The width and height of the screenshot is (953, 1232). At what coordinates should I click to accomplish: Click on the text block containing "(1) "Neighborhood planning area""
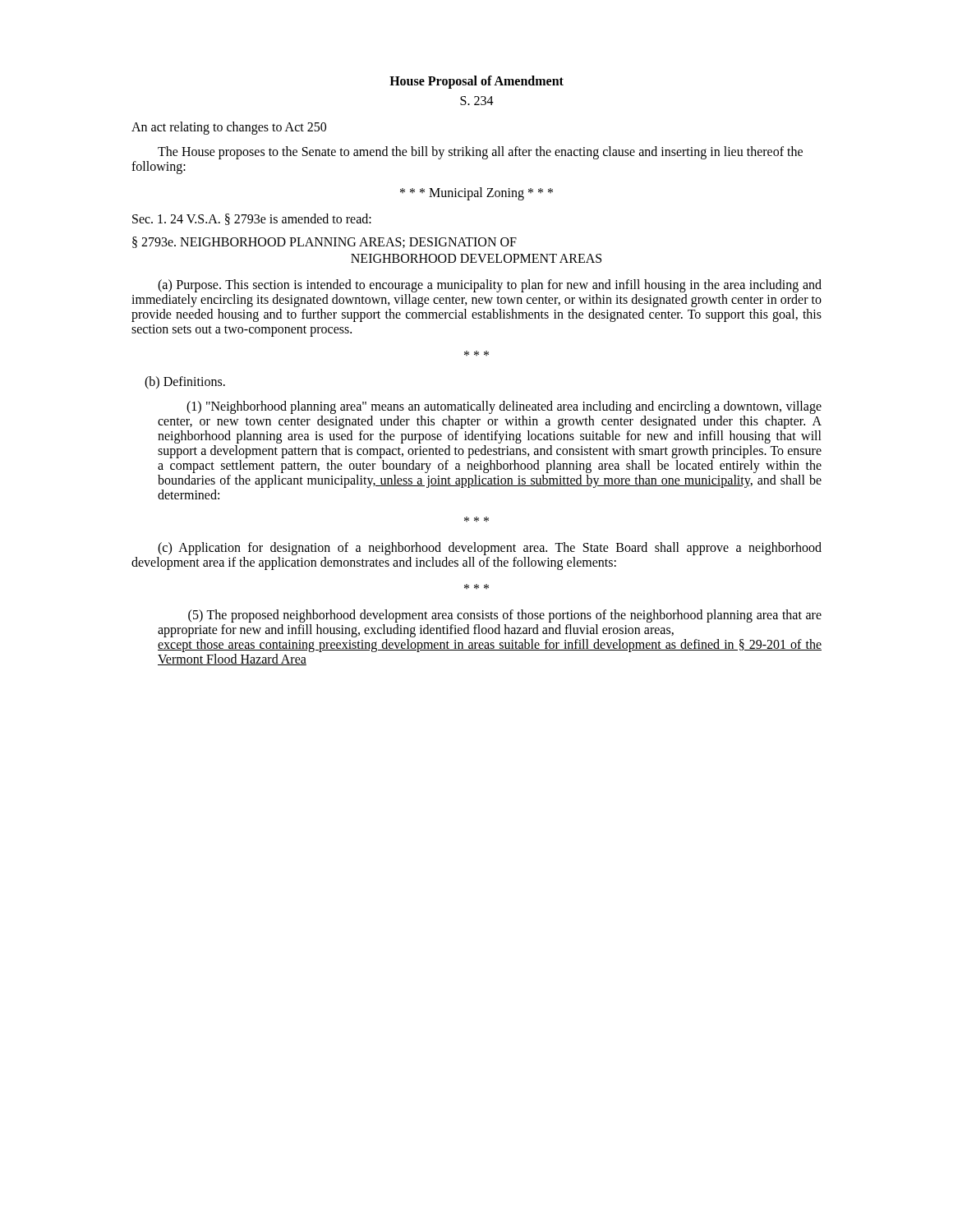pos(490,450)
